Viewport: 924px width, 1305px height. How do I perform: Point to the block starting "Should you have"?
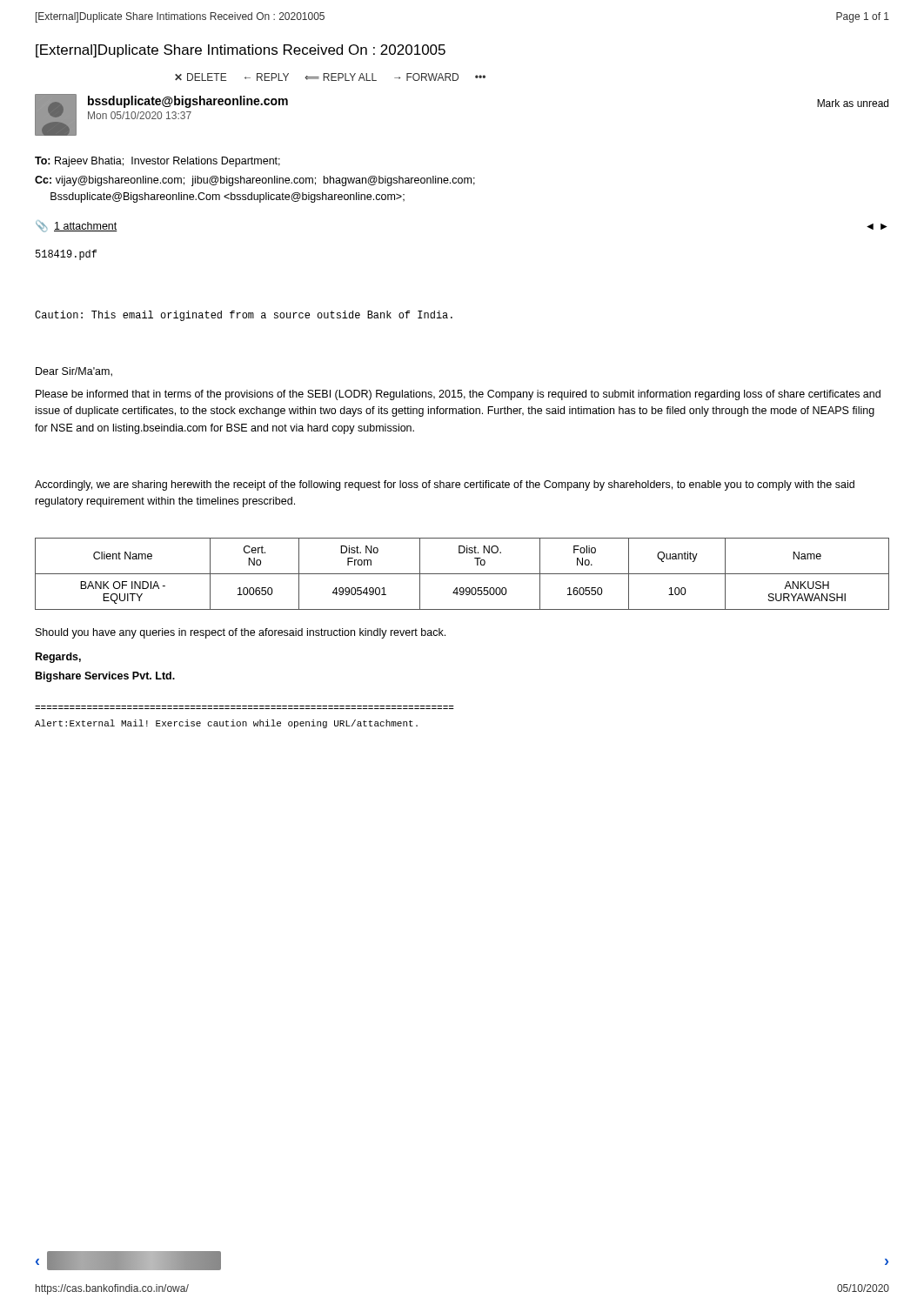point(241,632)
